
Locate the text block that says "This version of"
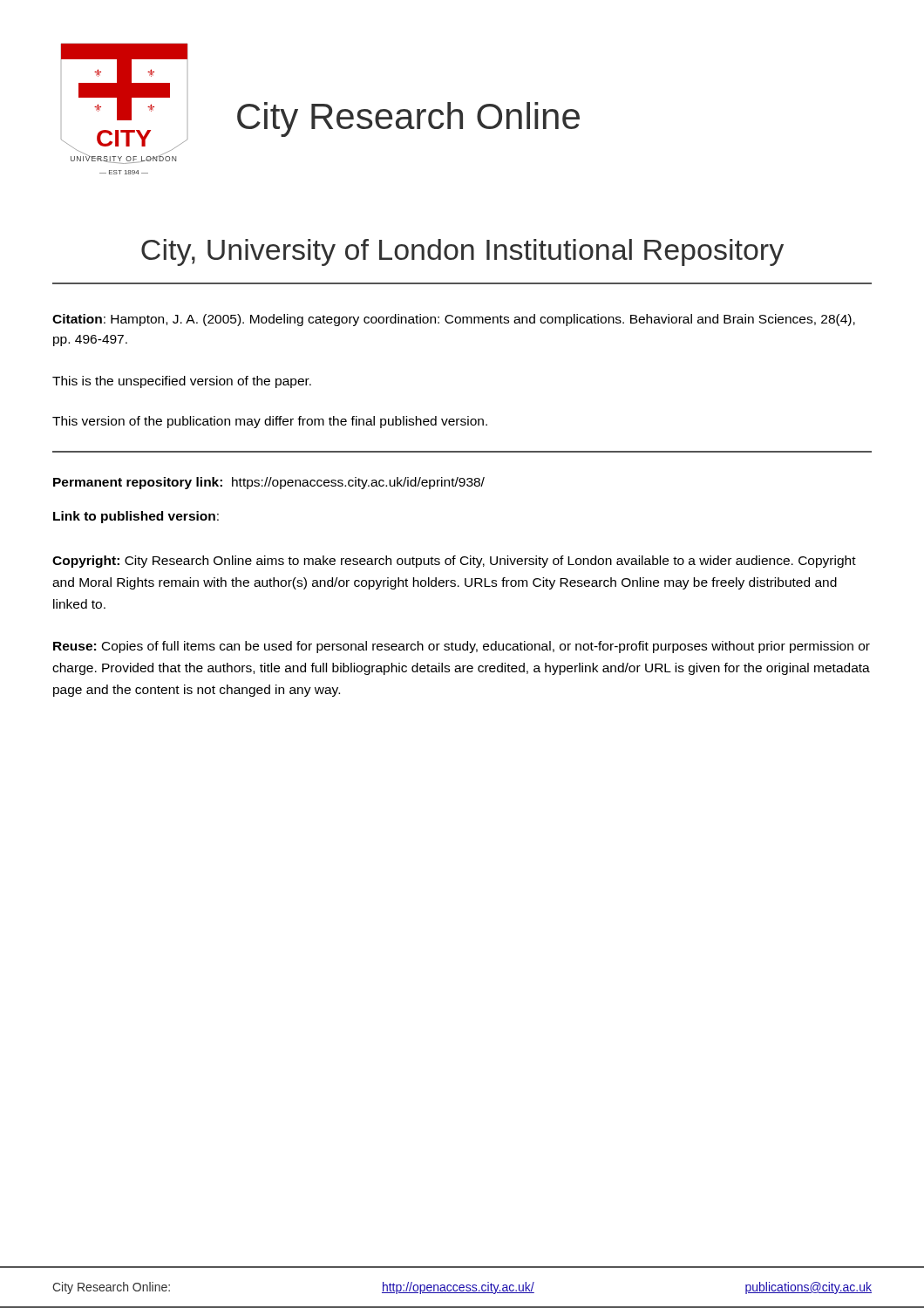click(x=270, y=420)
